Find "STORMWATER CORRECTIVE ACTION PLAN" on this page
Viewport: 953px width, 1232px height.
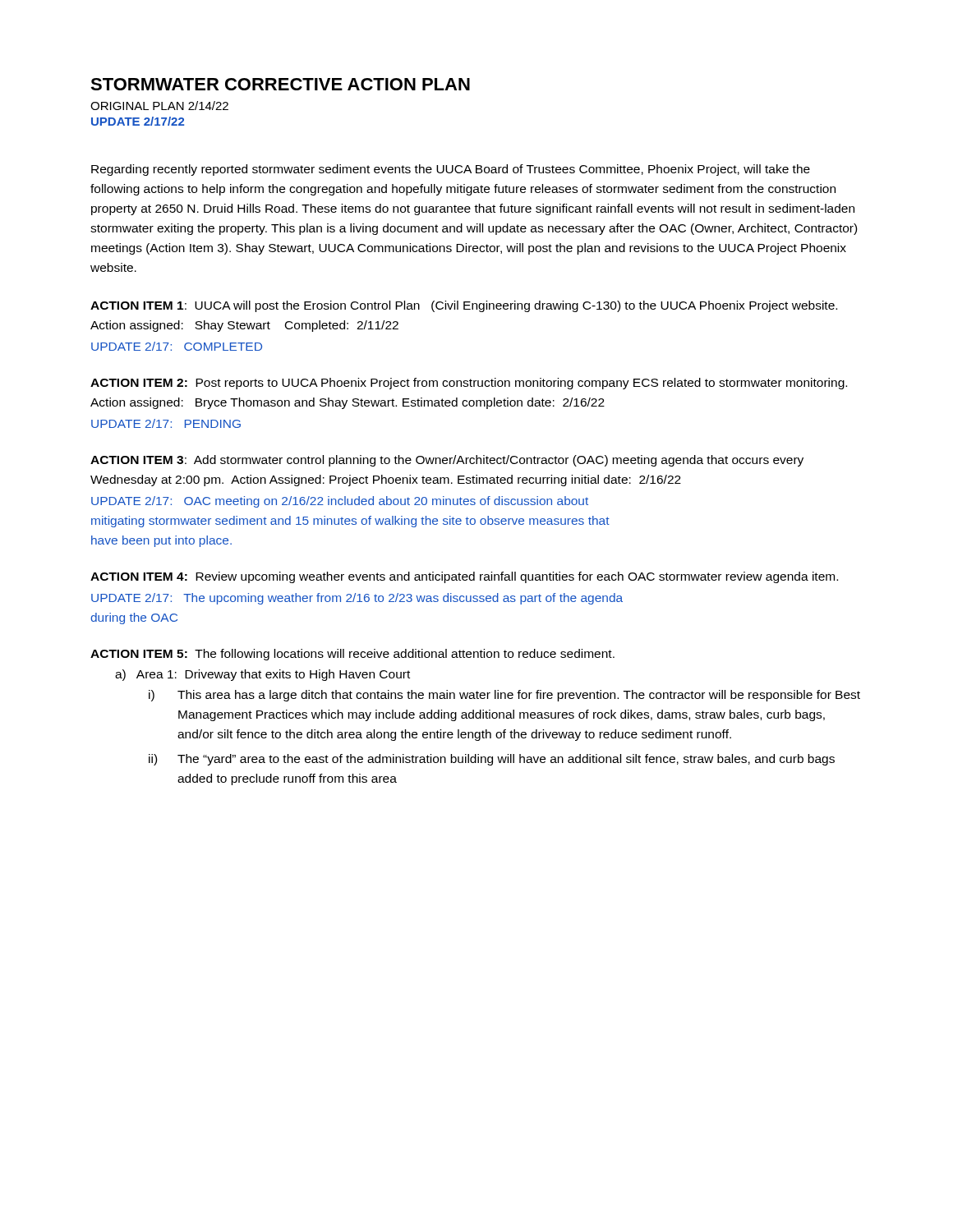280,85
